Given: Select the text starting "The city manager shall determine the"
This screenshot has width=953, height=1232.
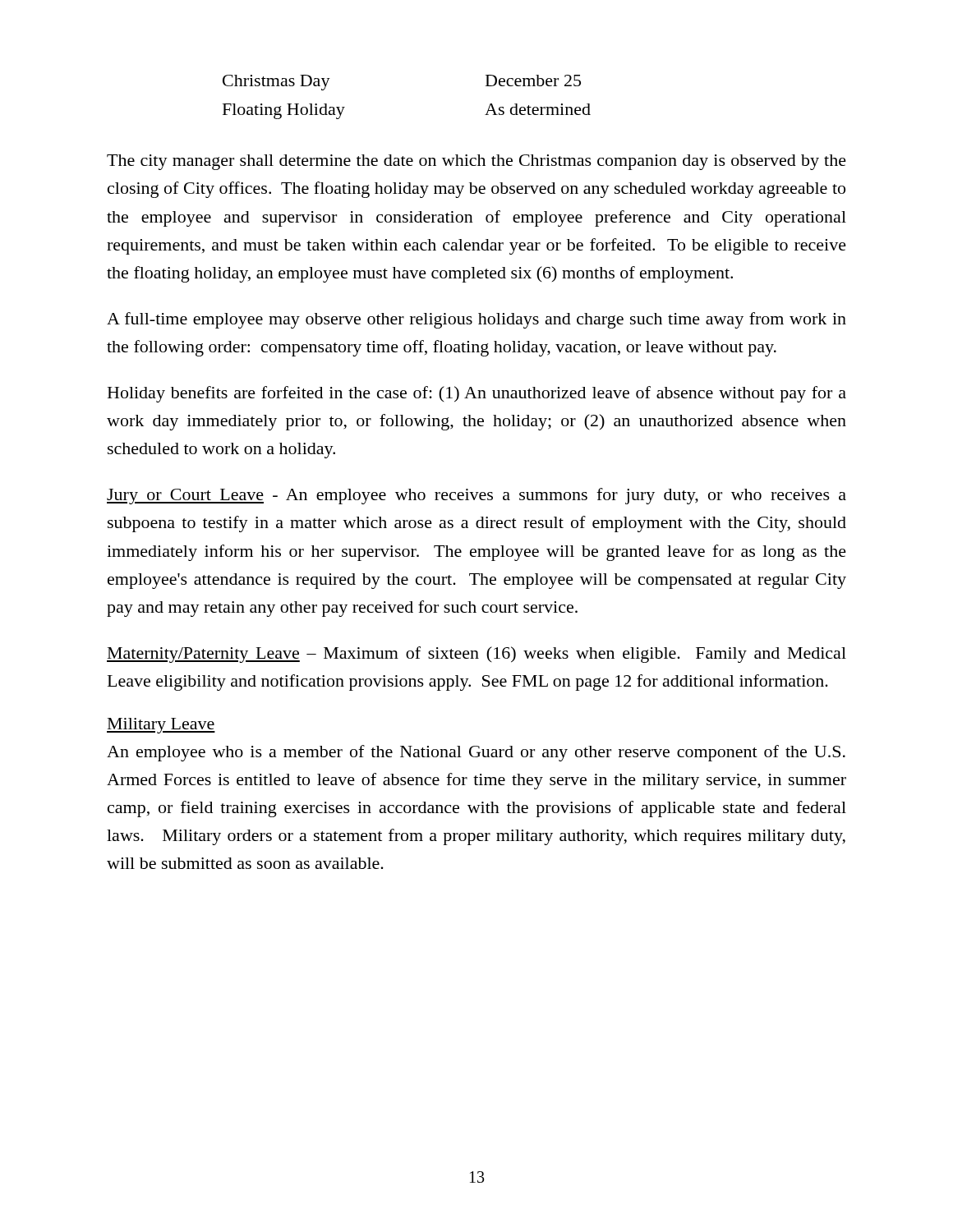Looking at the screenshot, I should click(476, 216).
